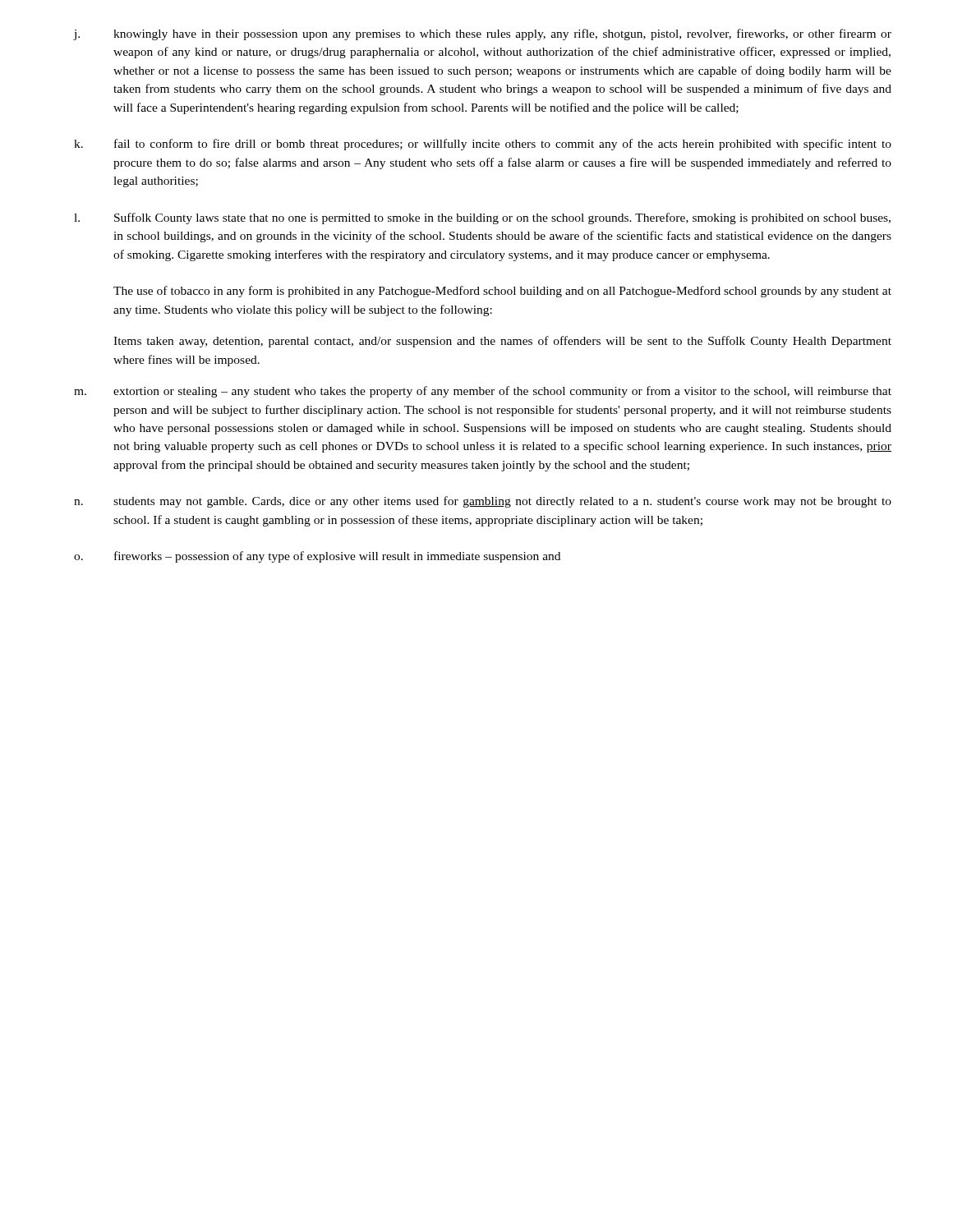Select the text block containing "Items taken away, detention, parental contact, and/or"

pos(502,350)
